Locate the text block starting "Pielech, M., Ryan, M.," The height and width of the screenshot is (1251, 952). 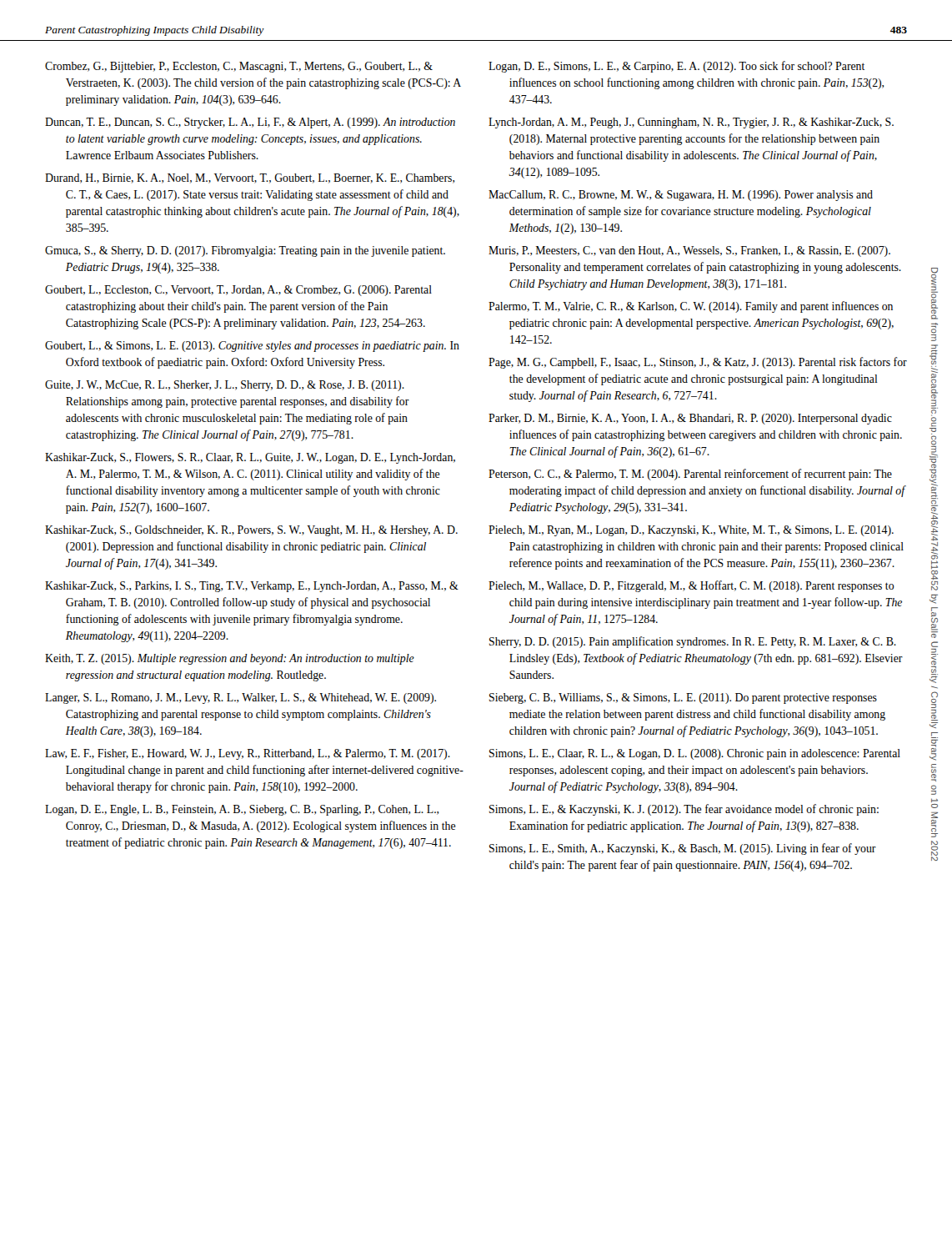click(696, 547)
